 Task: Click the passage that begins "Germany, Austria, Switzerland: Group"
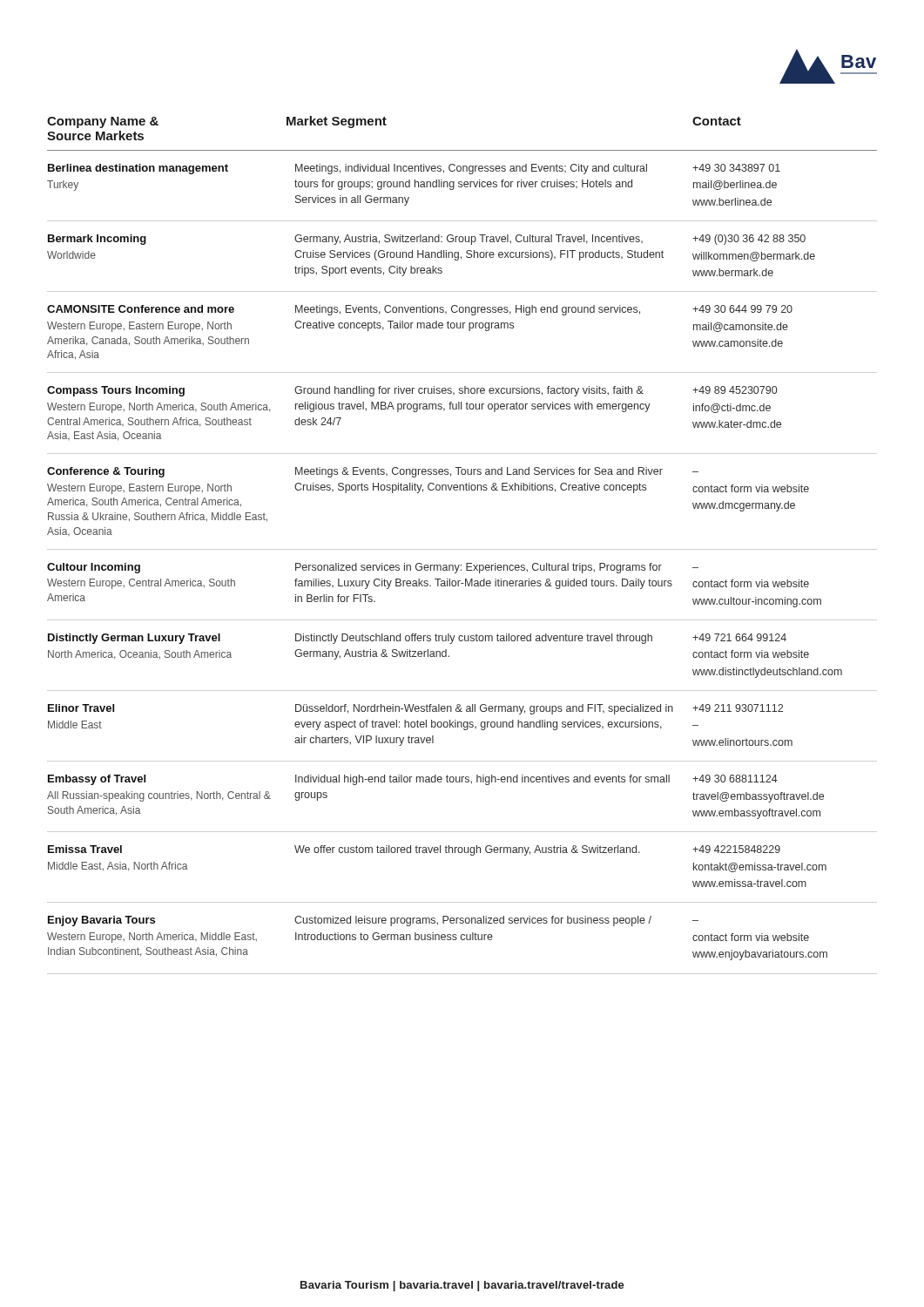tap(479, 255)
